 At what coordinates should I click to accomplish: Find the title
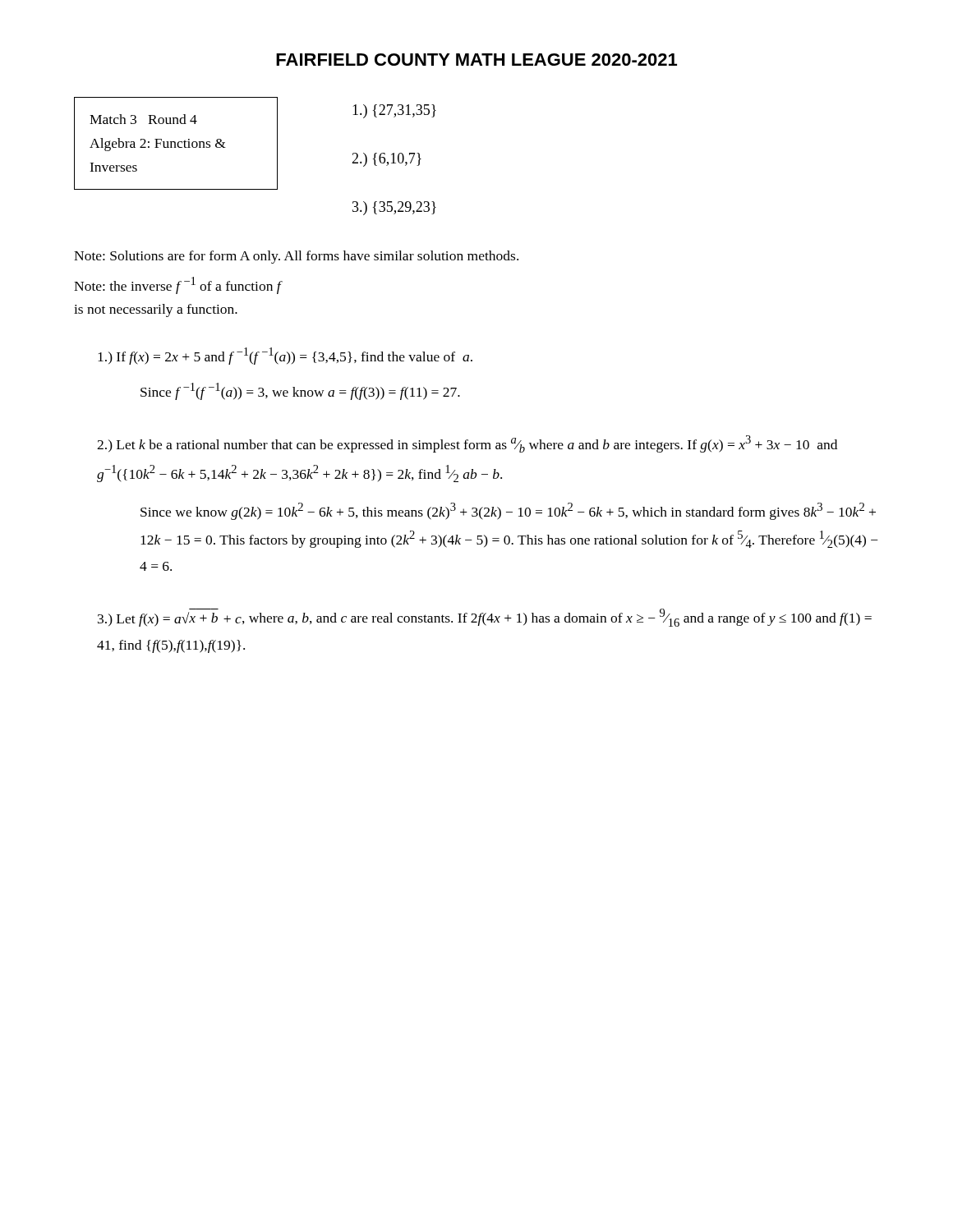click(476, 60)
